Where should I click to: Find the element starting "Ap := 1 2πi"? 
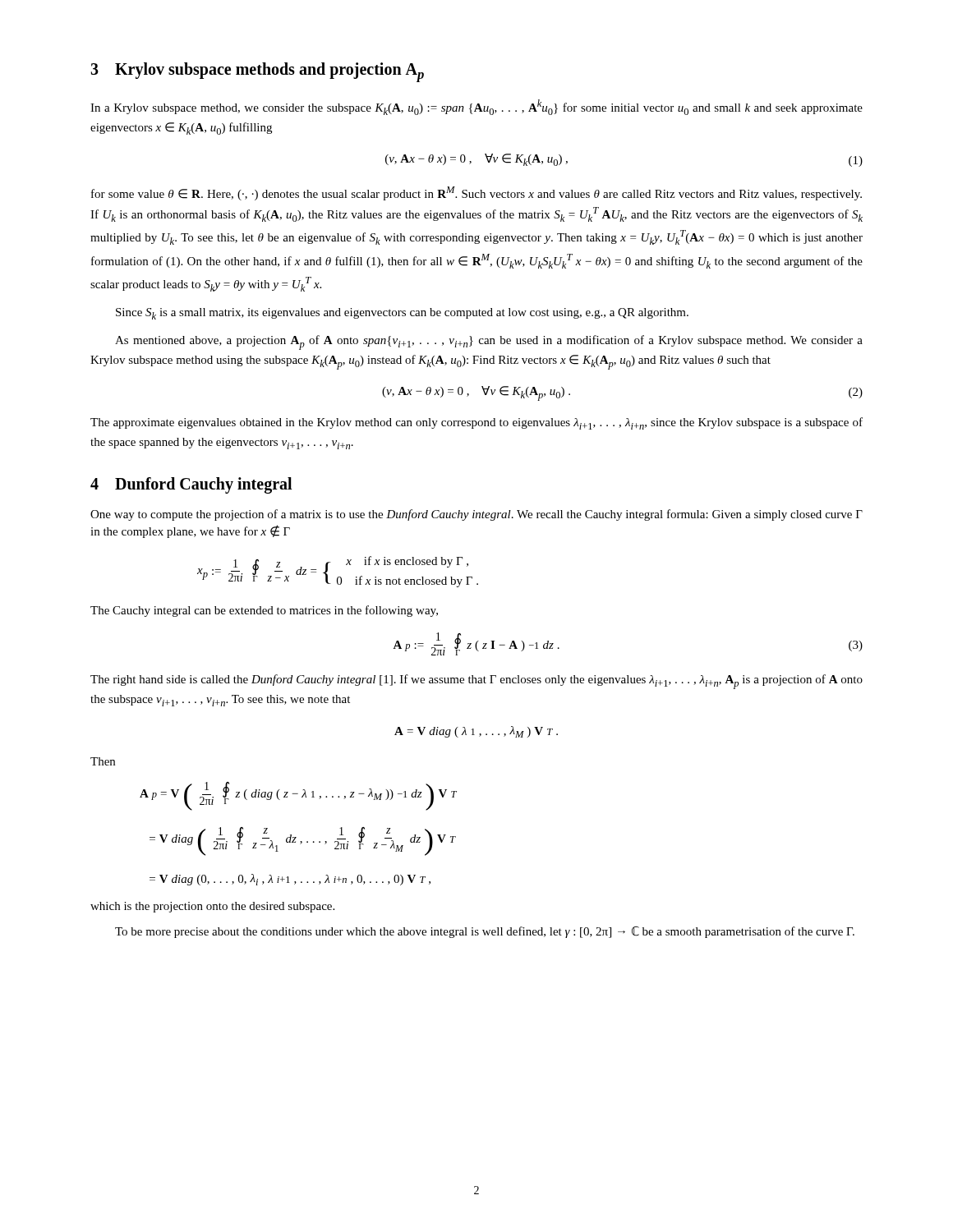pos(476,645)
